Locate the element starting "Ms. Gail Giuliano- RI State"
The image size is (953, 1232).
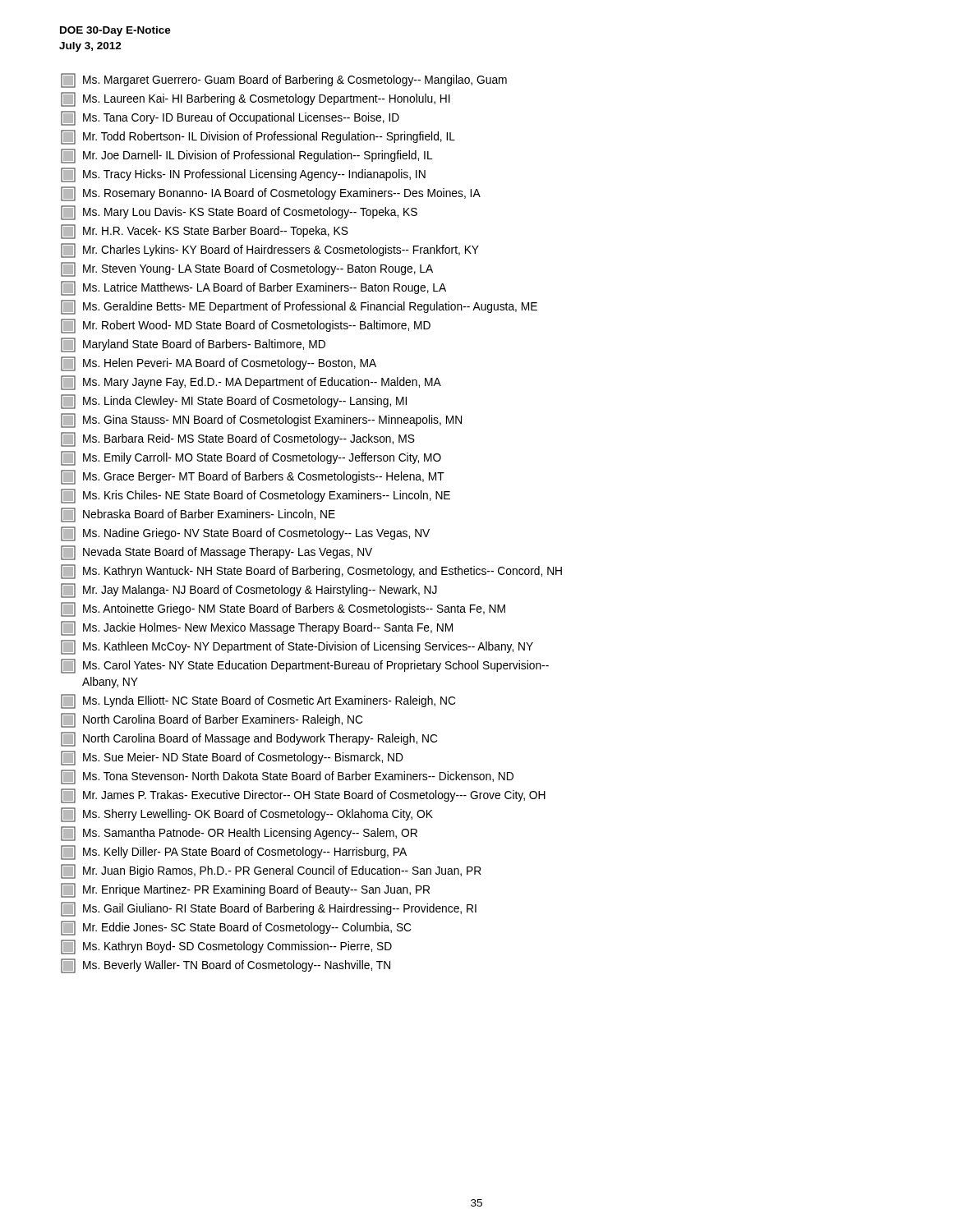[268, 909]
